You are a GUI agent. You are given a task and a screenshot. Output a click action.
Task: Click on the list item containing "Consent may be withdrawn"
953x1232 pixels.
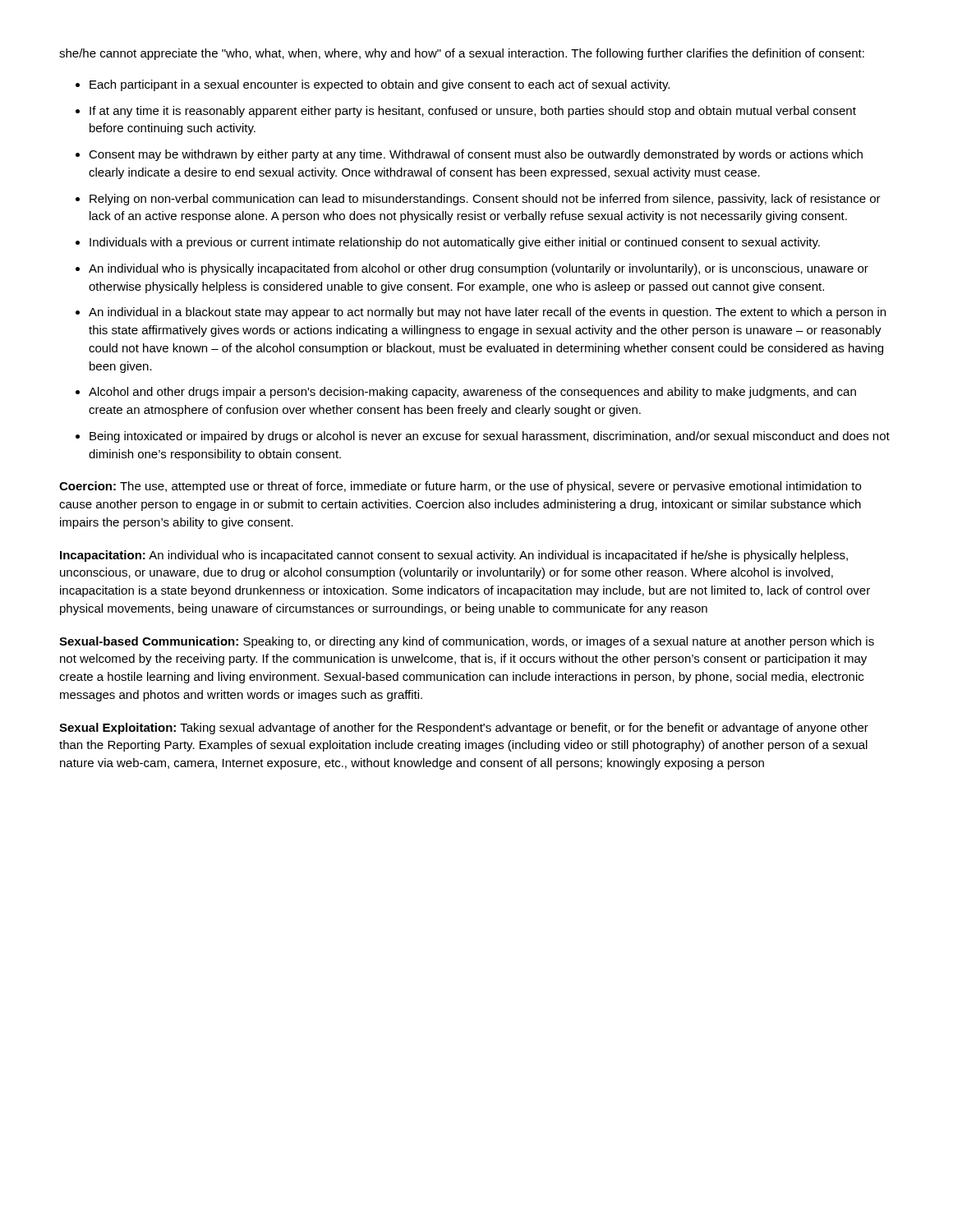pos(476,163)
